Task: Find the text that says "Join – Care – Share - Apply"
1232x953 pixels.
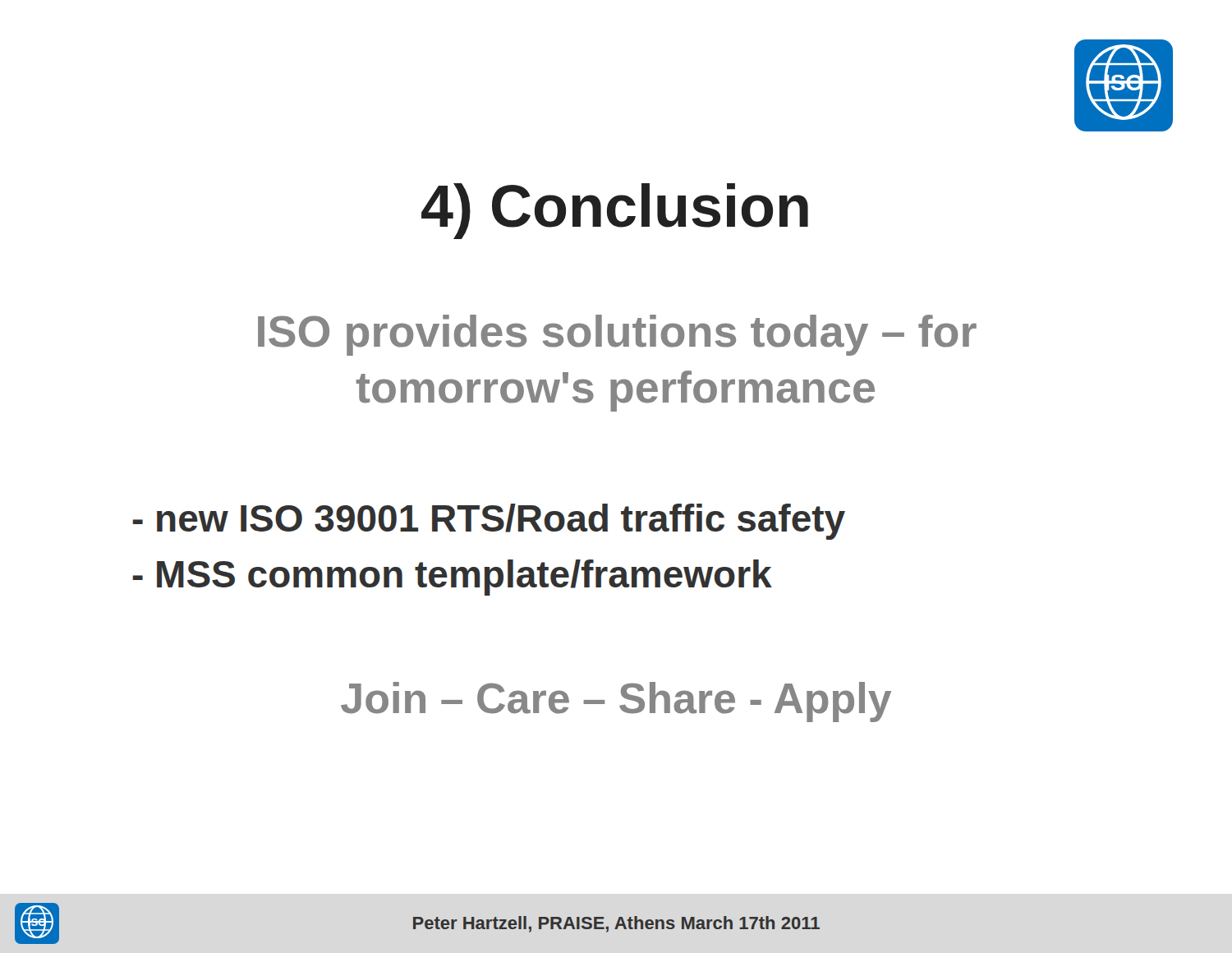Action: pos(616,698)
